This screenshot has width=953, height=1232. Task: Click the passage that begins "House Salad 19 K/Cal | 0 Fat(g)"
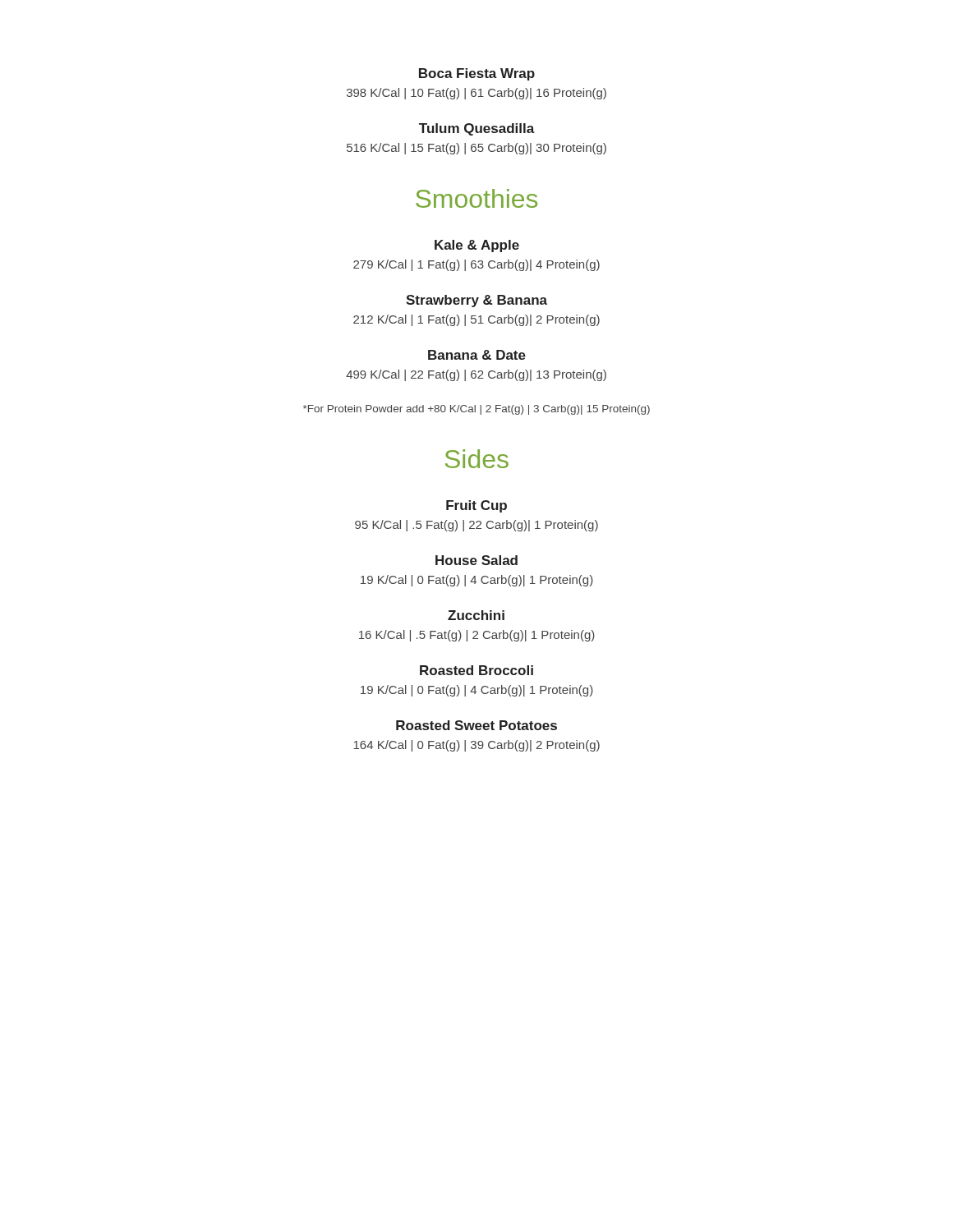pos(476,570)
